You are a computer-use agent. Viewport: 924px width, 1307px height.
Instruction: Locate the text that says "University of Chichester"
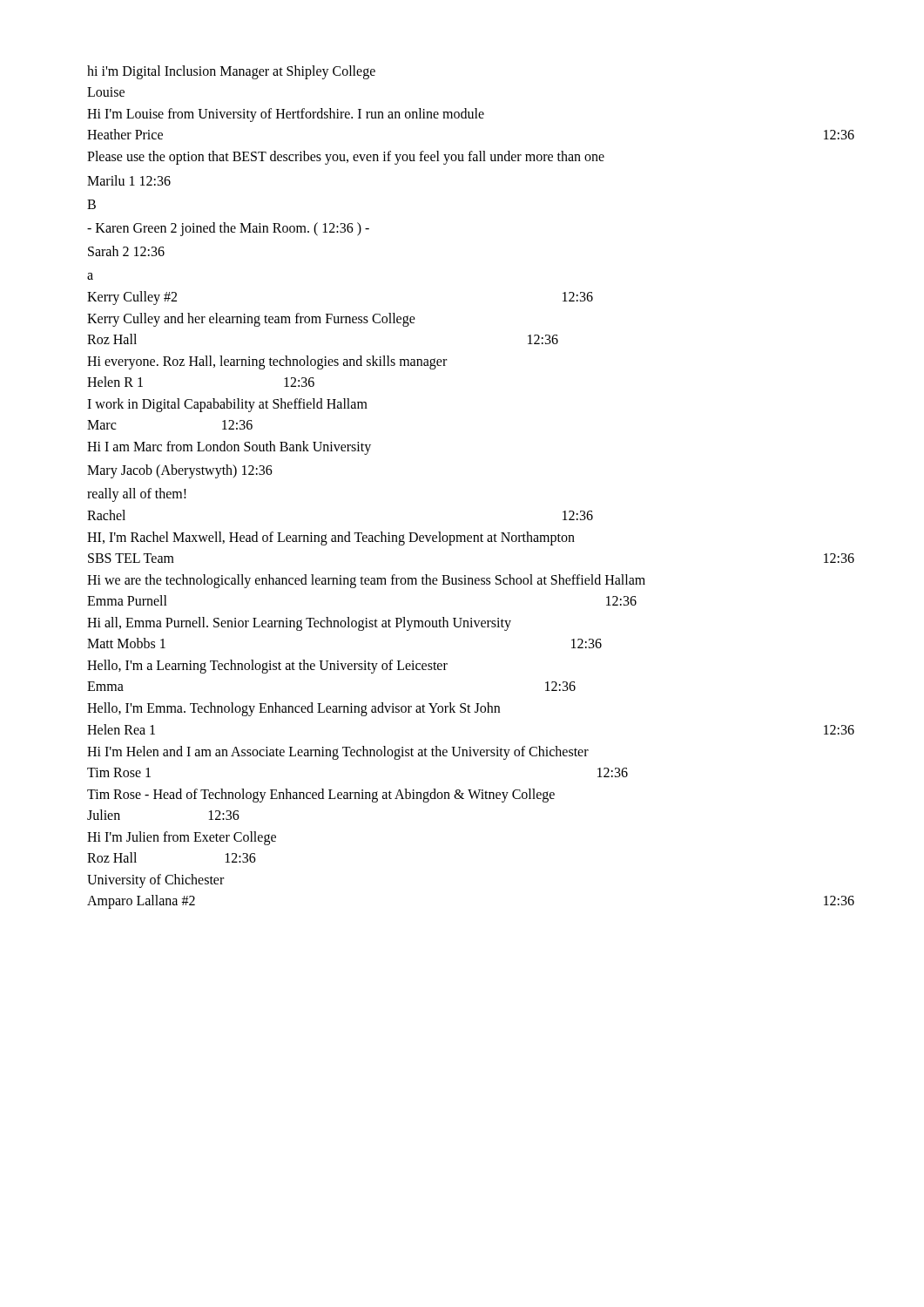156,880
